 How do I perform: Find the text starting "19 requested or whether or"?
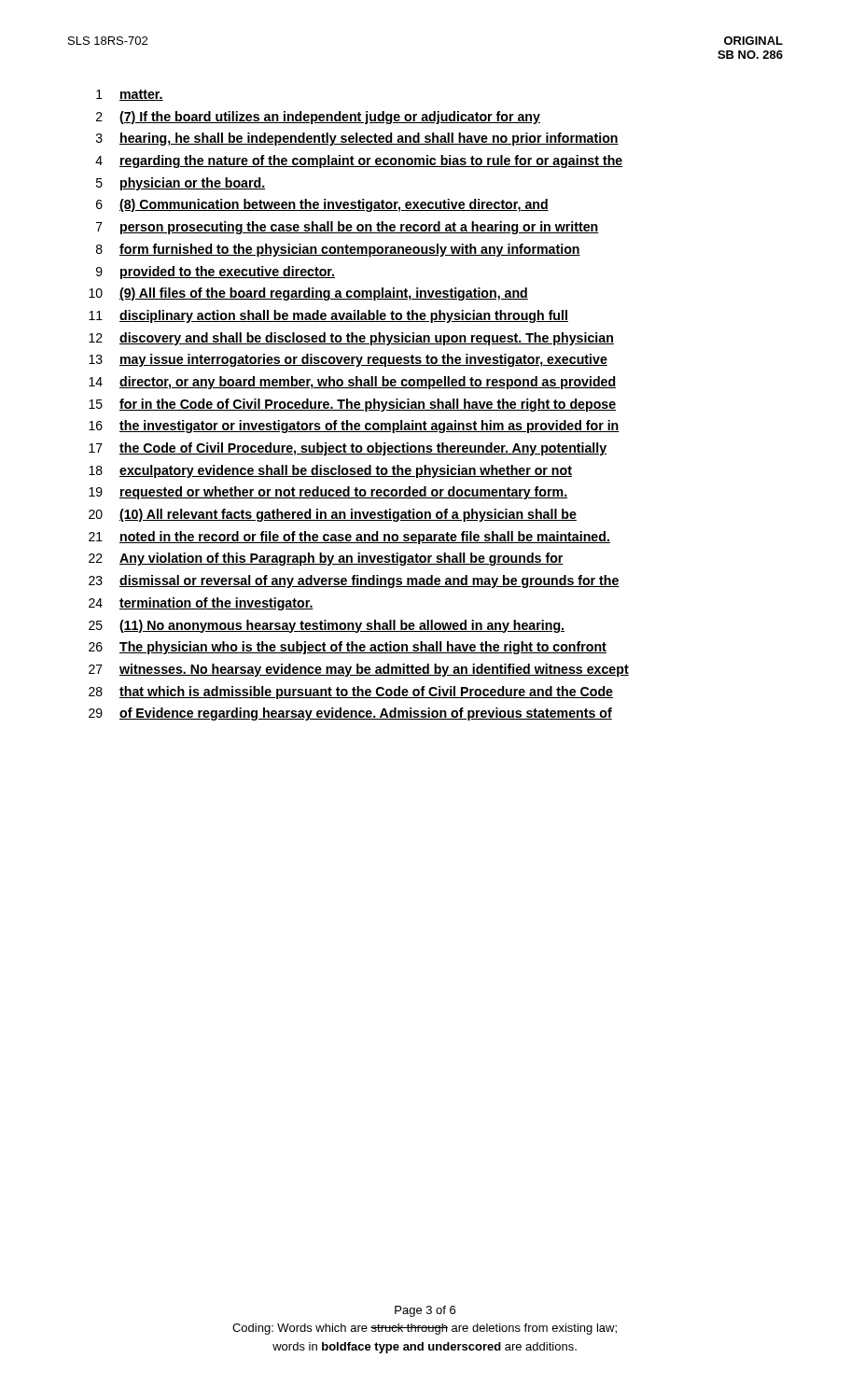[x=425, y=493]
